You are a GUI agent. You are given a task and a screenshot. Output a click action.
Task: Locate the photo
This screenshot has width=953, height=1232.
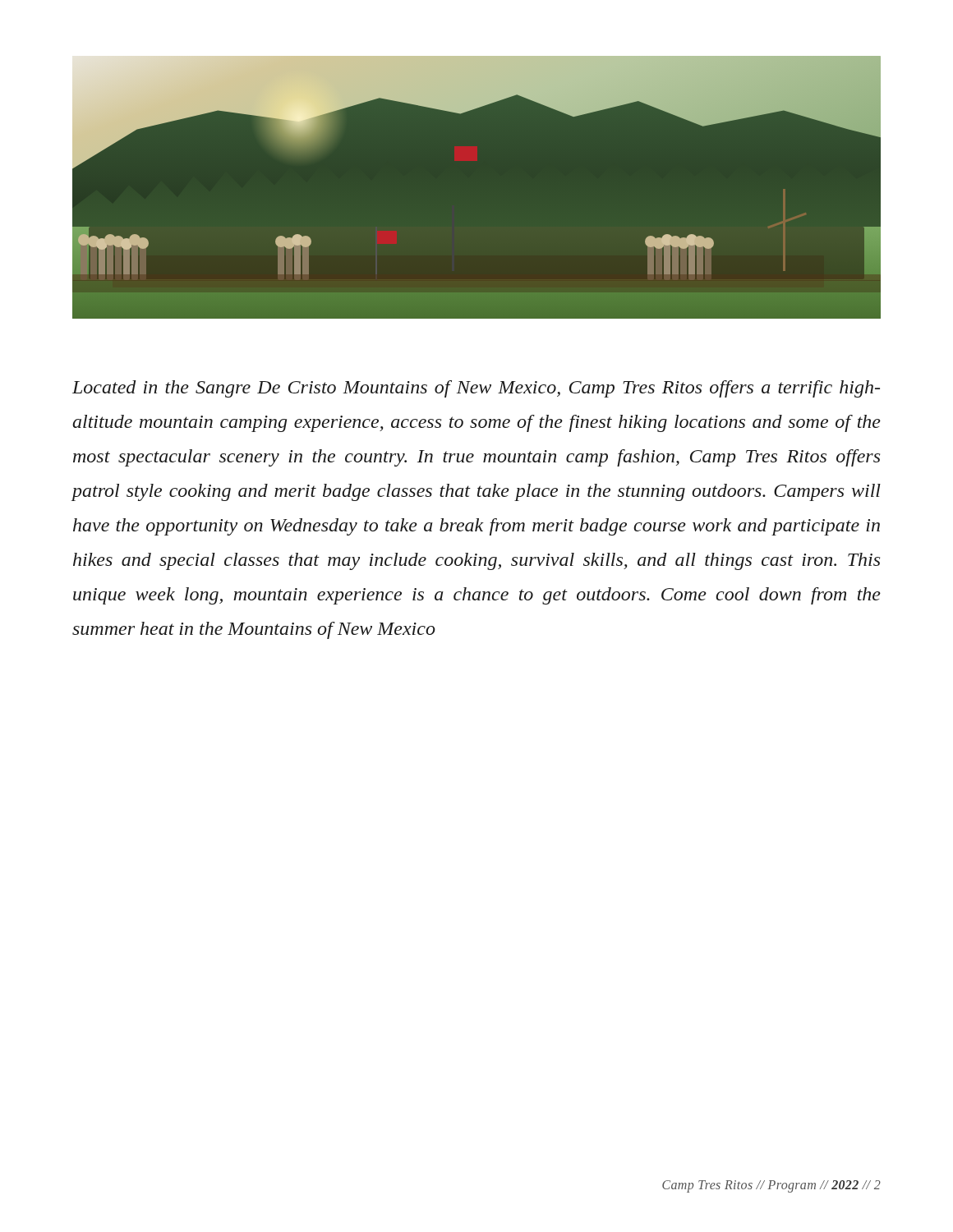point(476,187)
